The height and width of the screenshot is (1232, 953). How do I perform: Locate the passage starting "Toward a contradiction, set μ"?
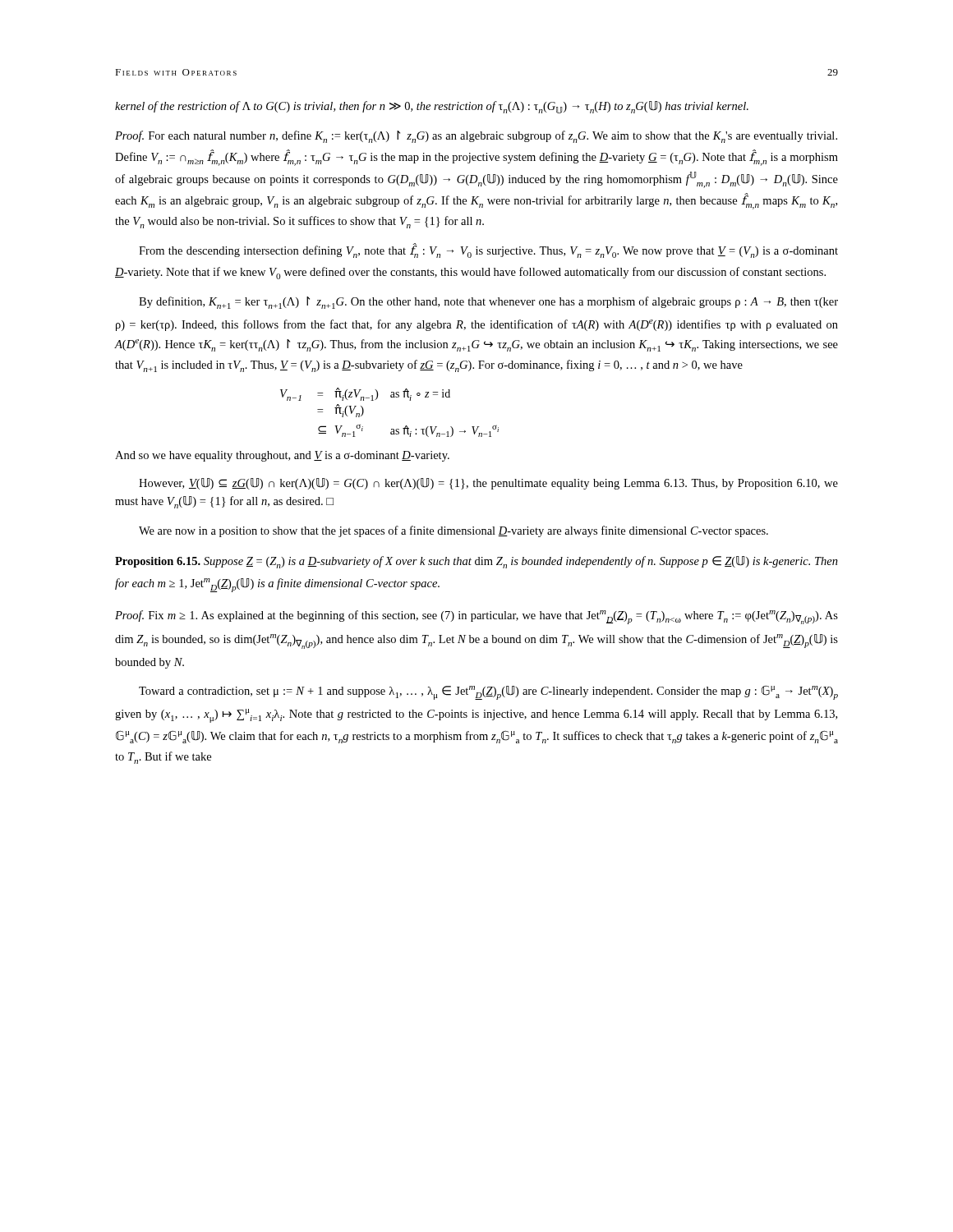click(x=476, y=724)
